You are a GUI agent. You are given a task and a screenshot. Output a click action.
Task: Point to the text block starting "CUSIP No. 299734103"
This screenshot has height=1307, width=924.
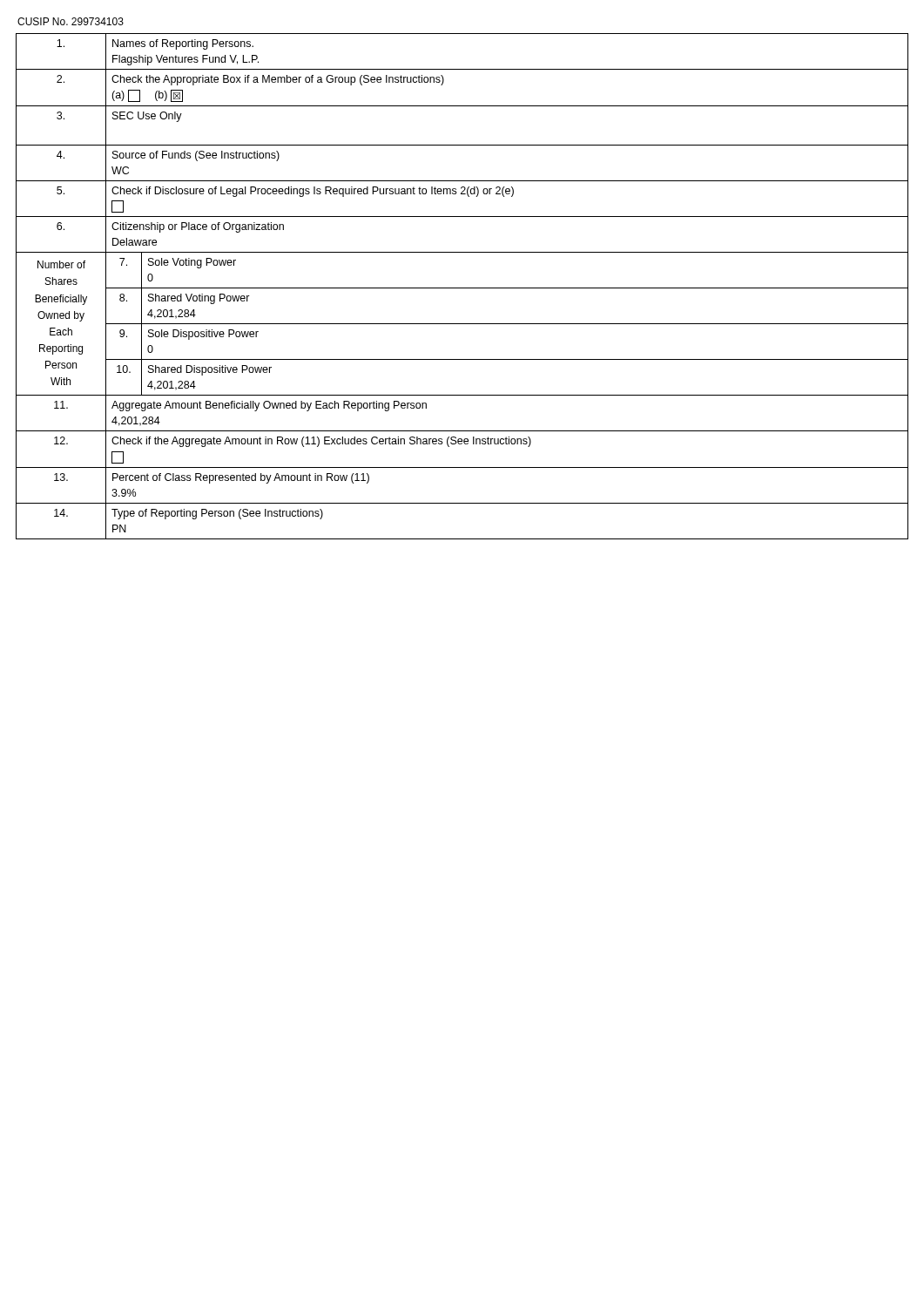click(x=71, y=22)
